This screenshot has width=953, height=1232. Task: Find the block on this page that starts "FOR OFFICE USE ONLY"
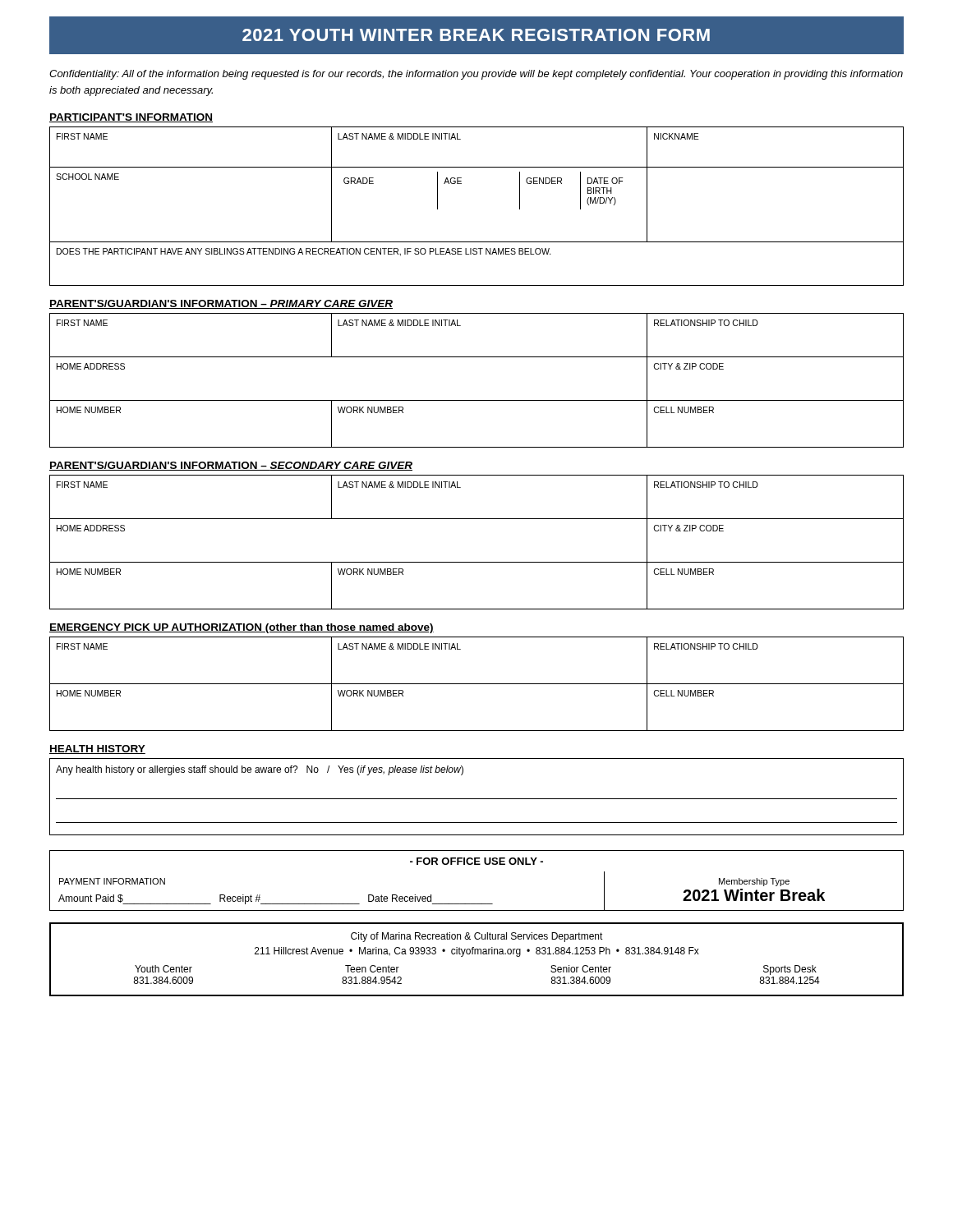click(476, 861)
